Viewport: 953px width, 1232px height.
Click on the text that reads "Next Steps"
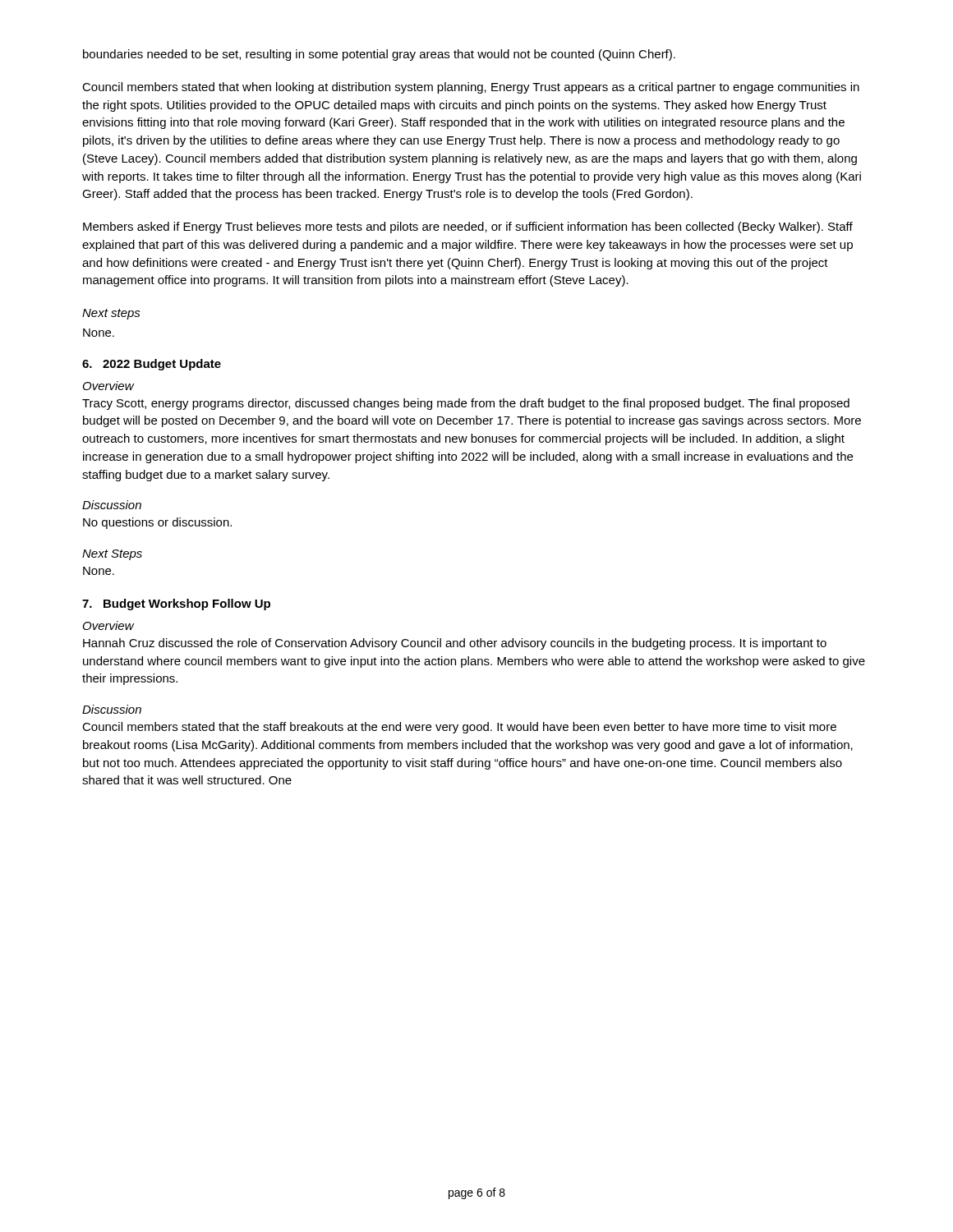click(x=112, y=553)
